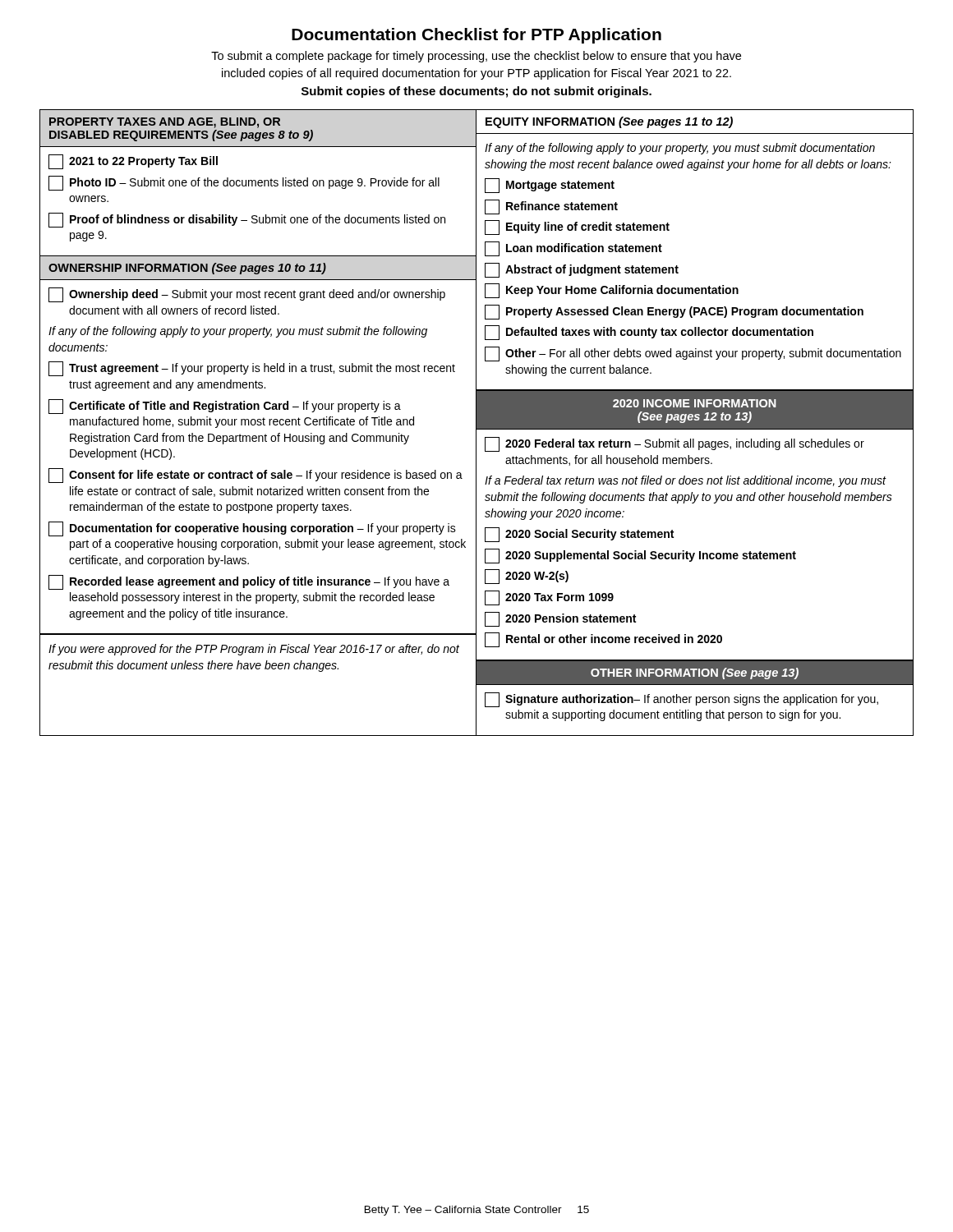
Task: Click on the list item with the text "Other – For all"
Action: [x=695, y=362]
